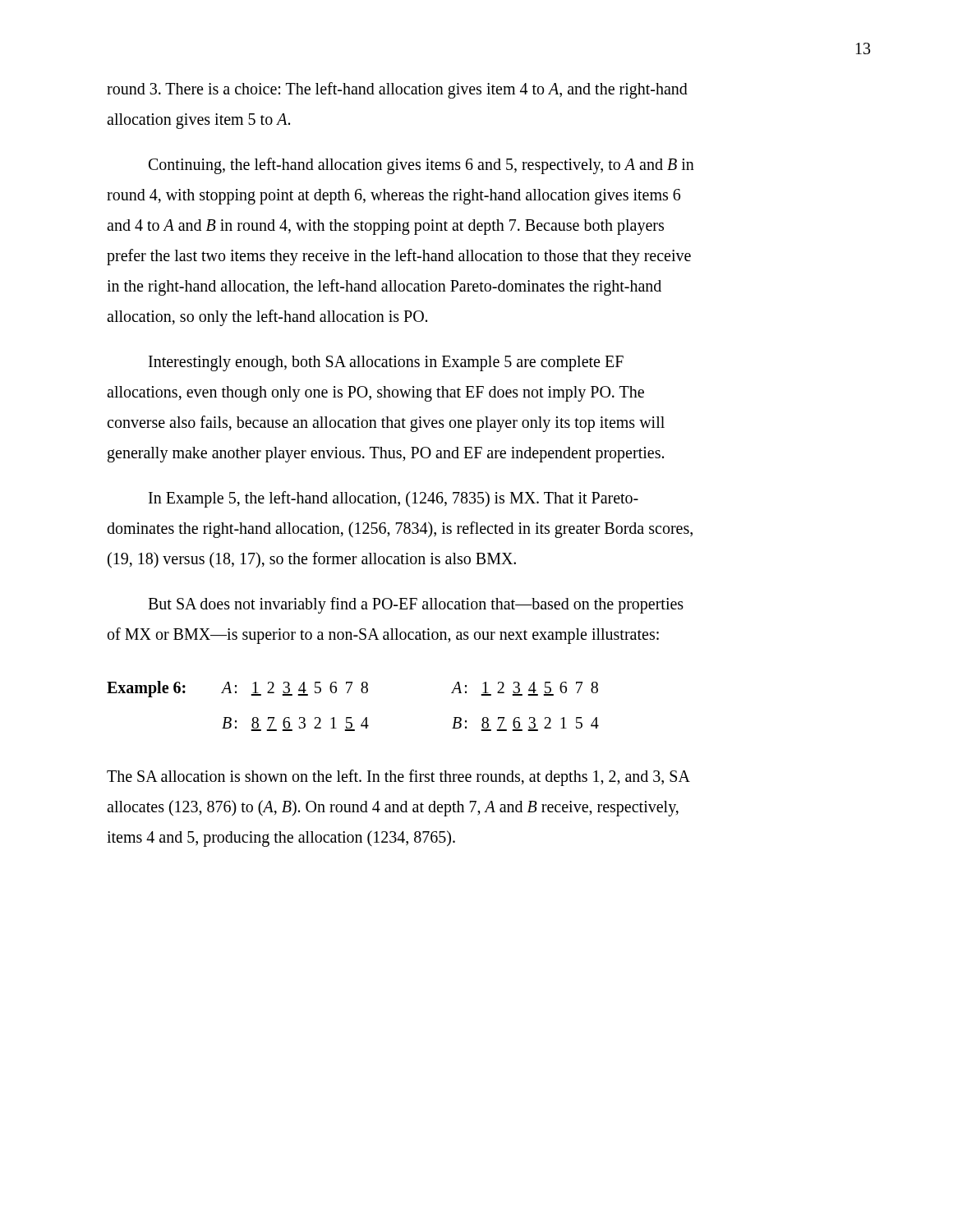The image size is (953, 1232).
Task: Select the text block starting "Continuing, the left-hand allocation gives items"
Action: [421, 164]
